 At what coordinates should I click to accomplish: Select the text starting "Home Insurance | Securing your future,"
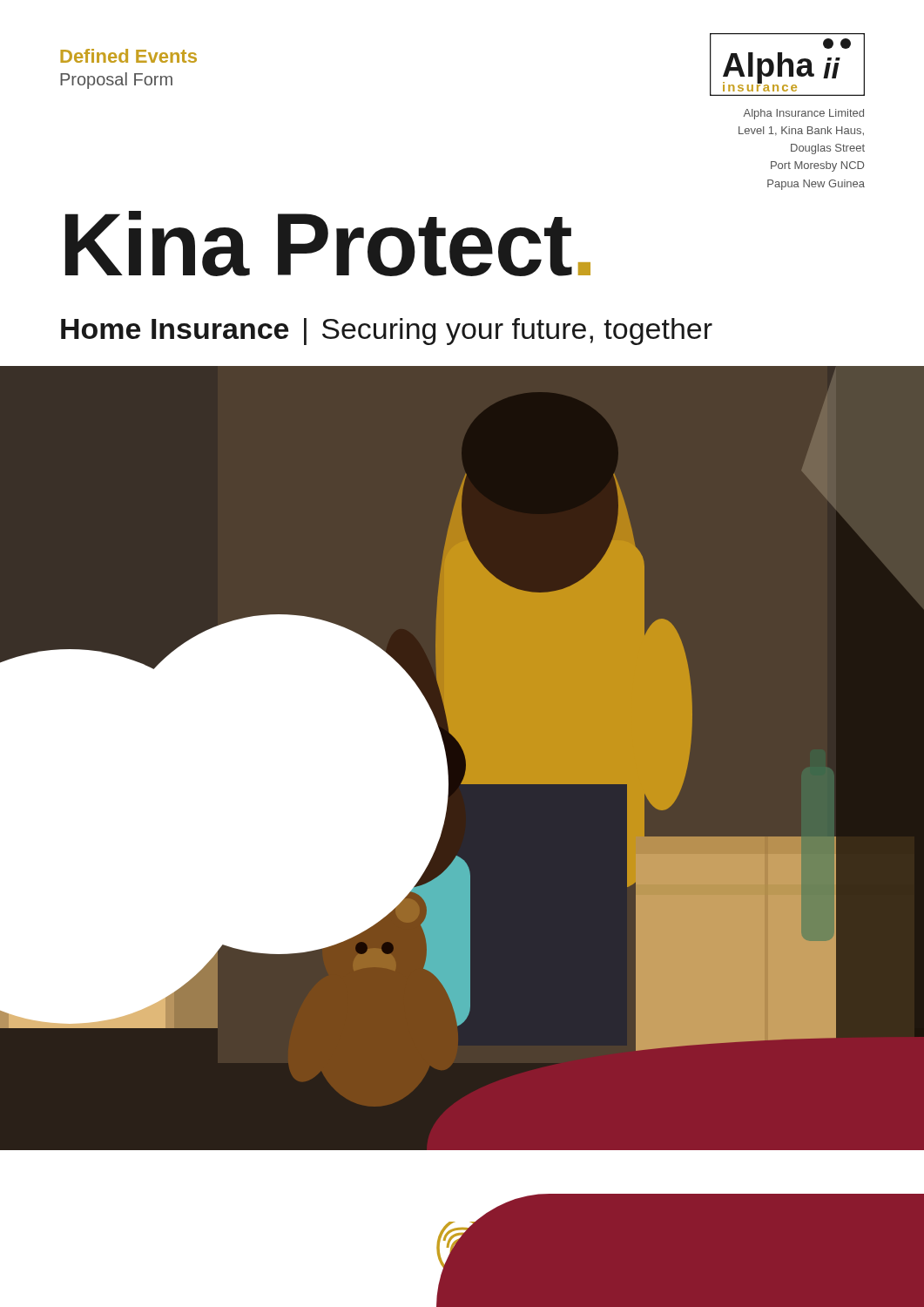(x=386, y=329)
